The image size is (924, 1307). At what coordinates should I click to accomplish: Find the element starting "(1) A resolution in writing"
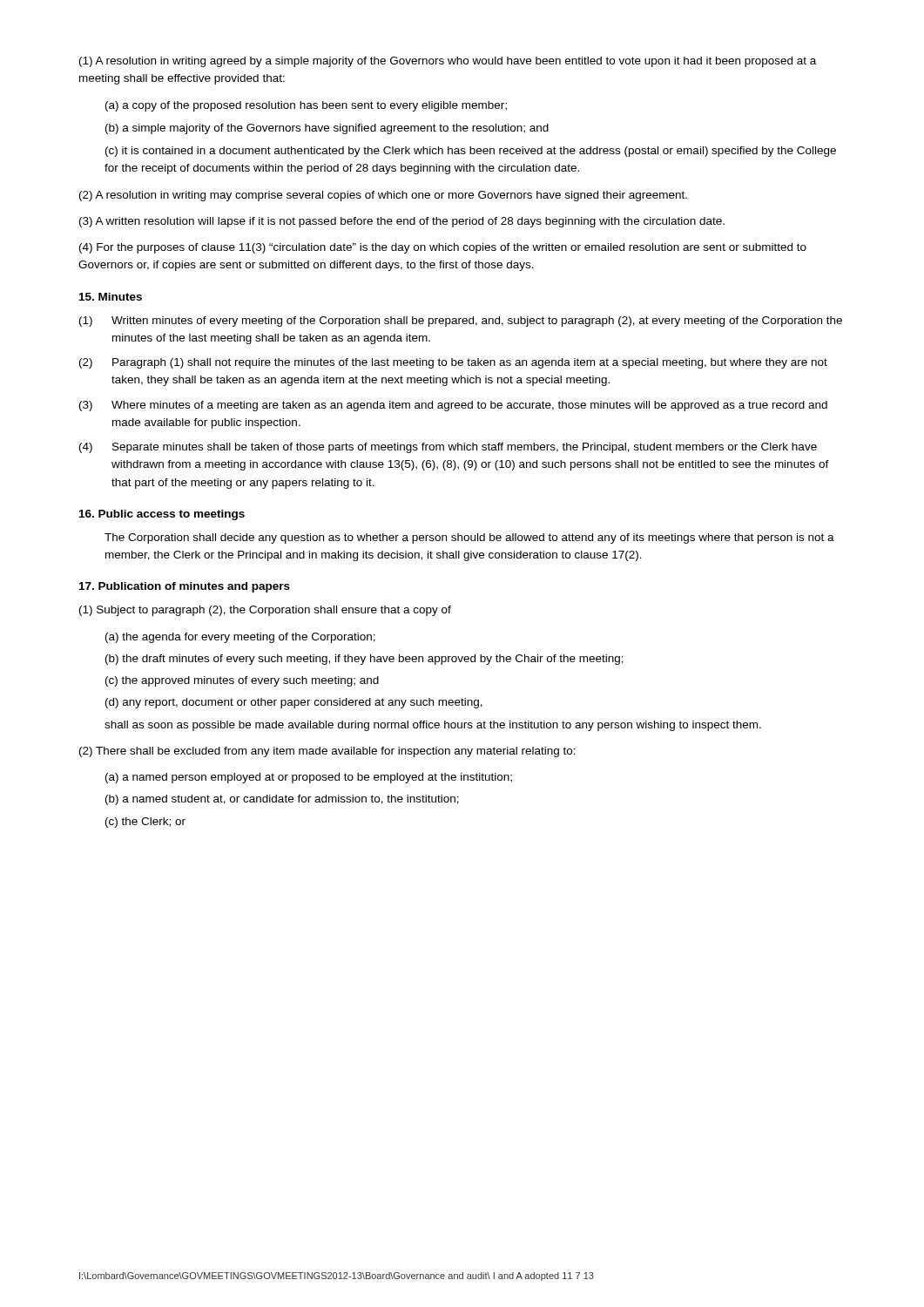[x=447, y=69]
